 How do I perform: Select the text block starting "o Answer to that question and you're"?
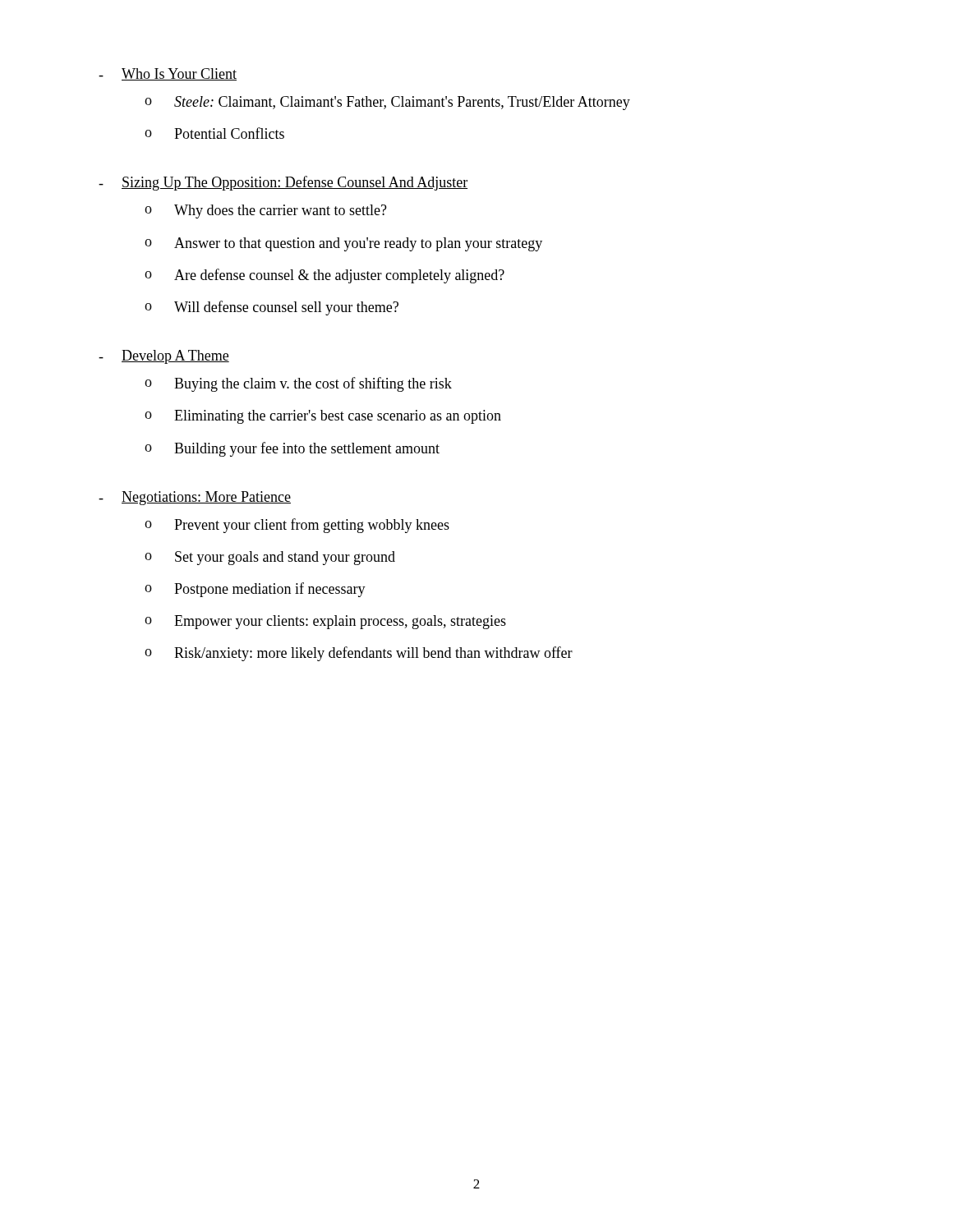click(343, 243)
